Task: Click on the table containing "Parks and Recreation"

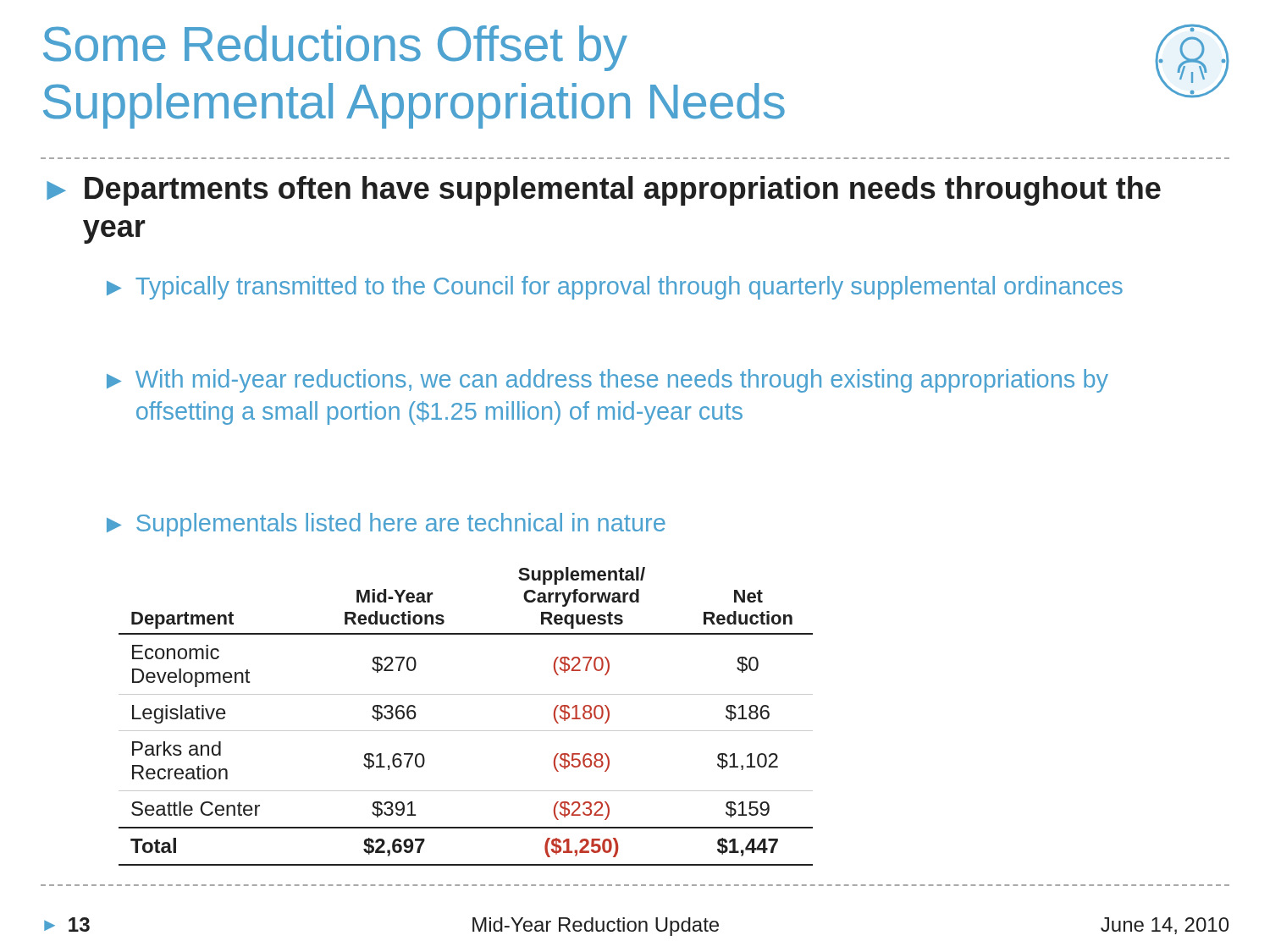Action: point(660,712)
